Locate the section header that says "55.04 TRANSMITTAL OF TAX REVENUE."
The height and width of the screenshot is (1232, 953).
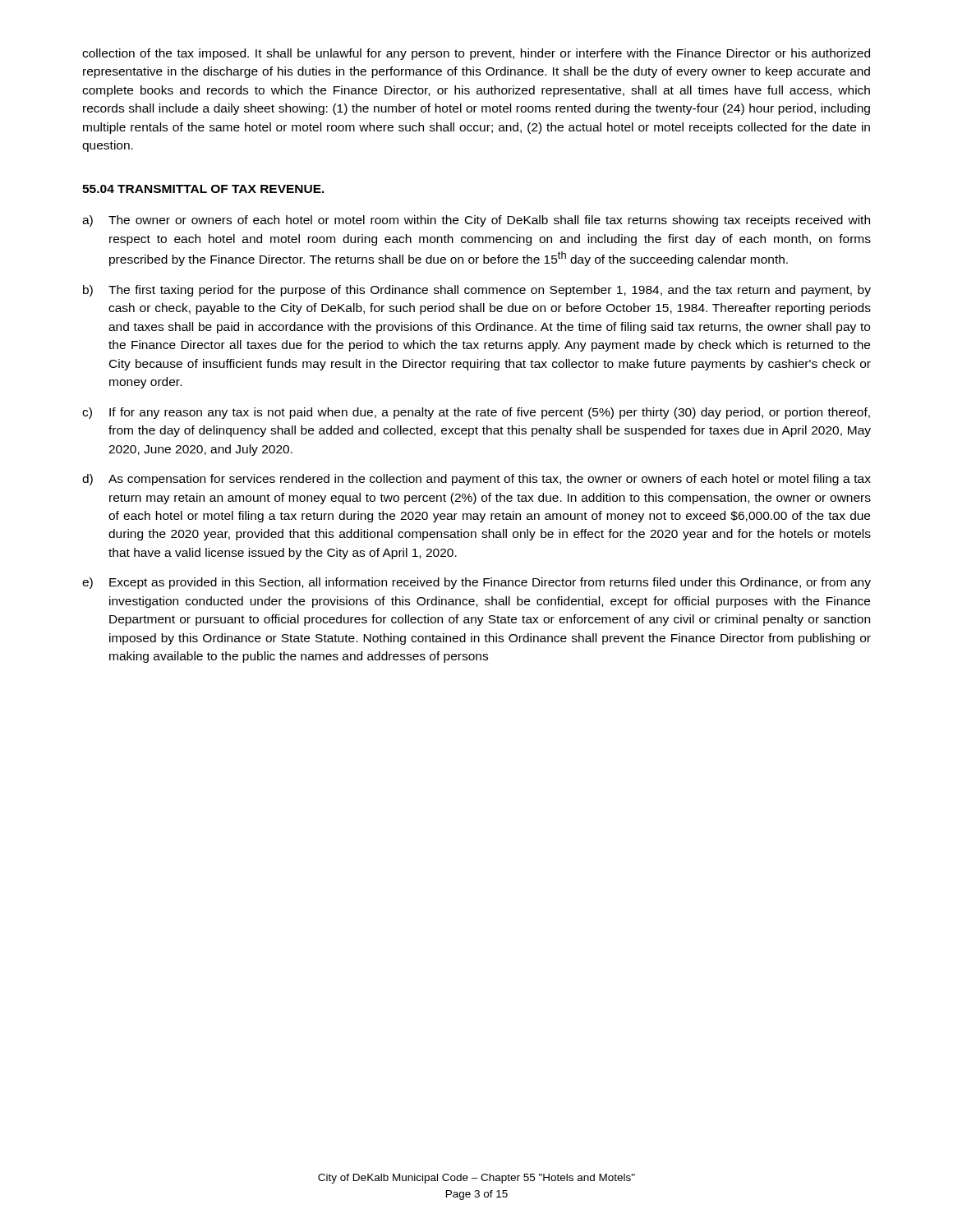click(x=204, y=188)
